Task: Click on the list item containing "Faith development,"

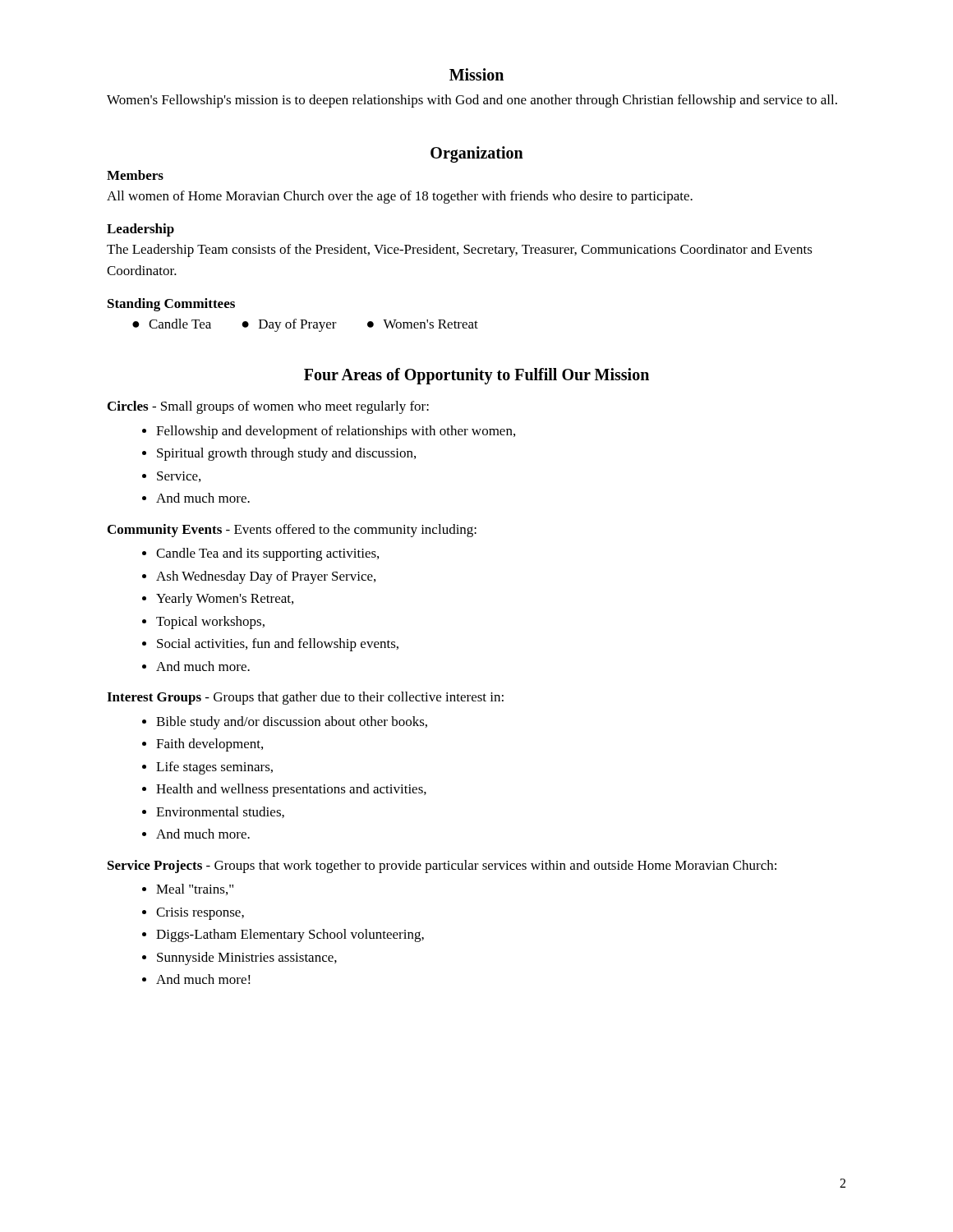Action: 210,744
